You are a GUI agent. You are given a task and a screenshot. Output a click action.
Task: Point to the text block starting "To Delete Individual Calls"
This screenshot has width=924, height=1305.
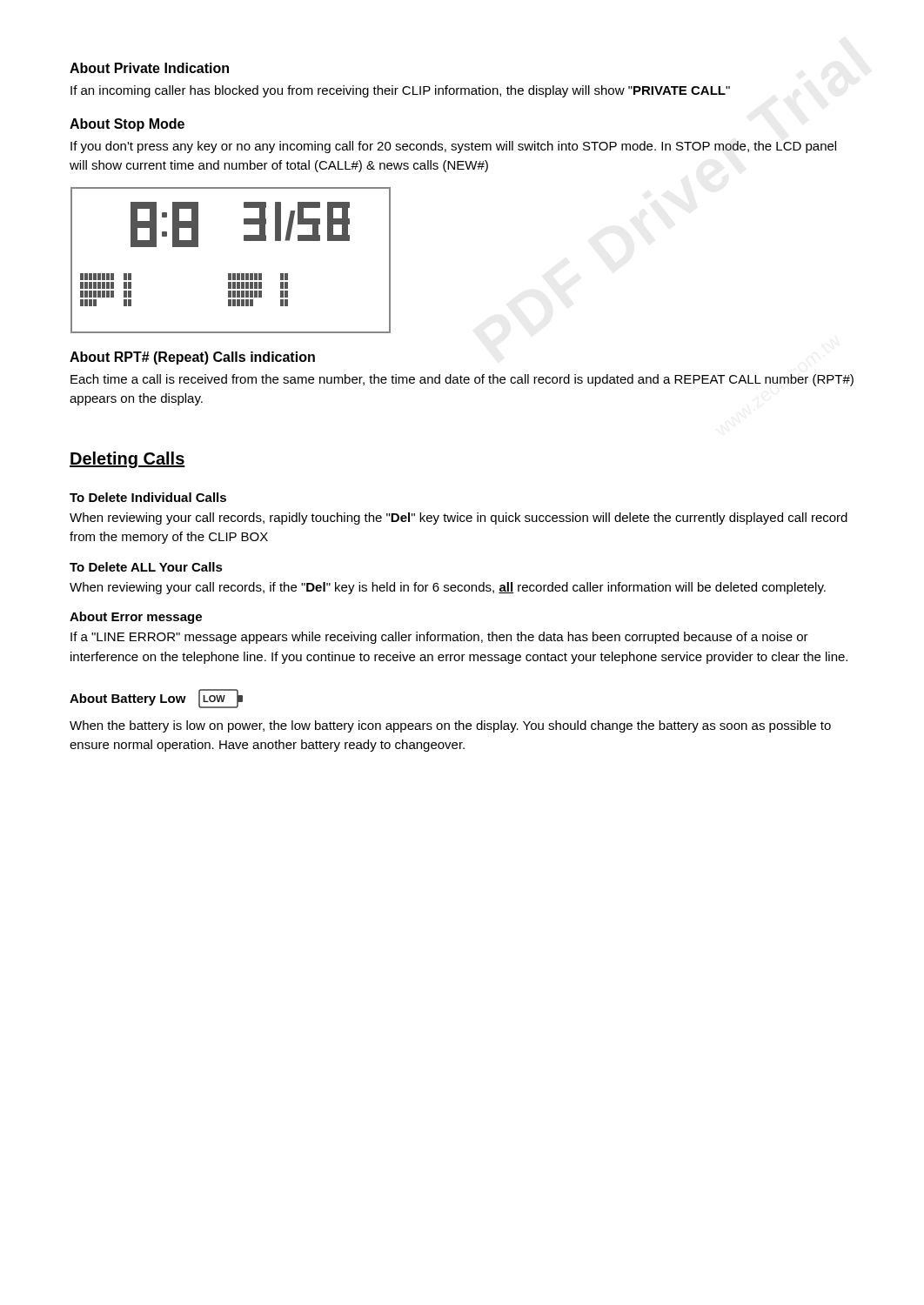click(148, 497)
